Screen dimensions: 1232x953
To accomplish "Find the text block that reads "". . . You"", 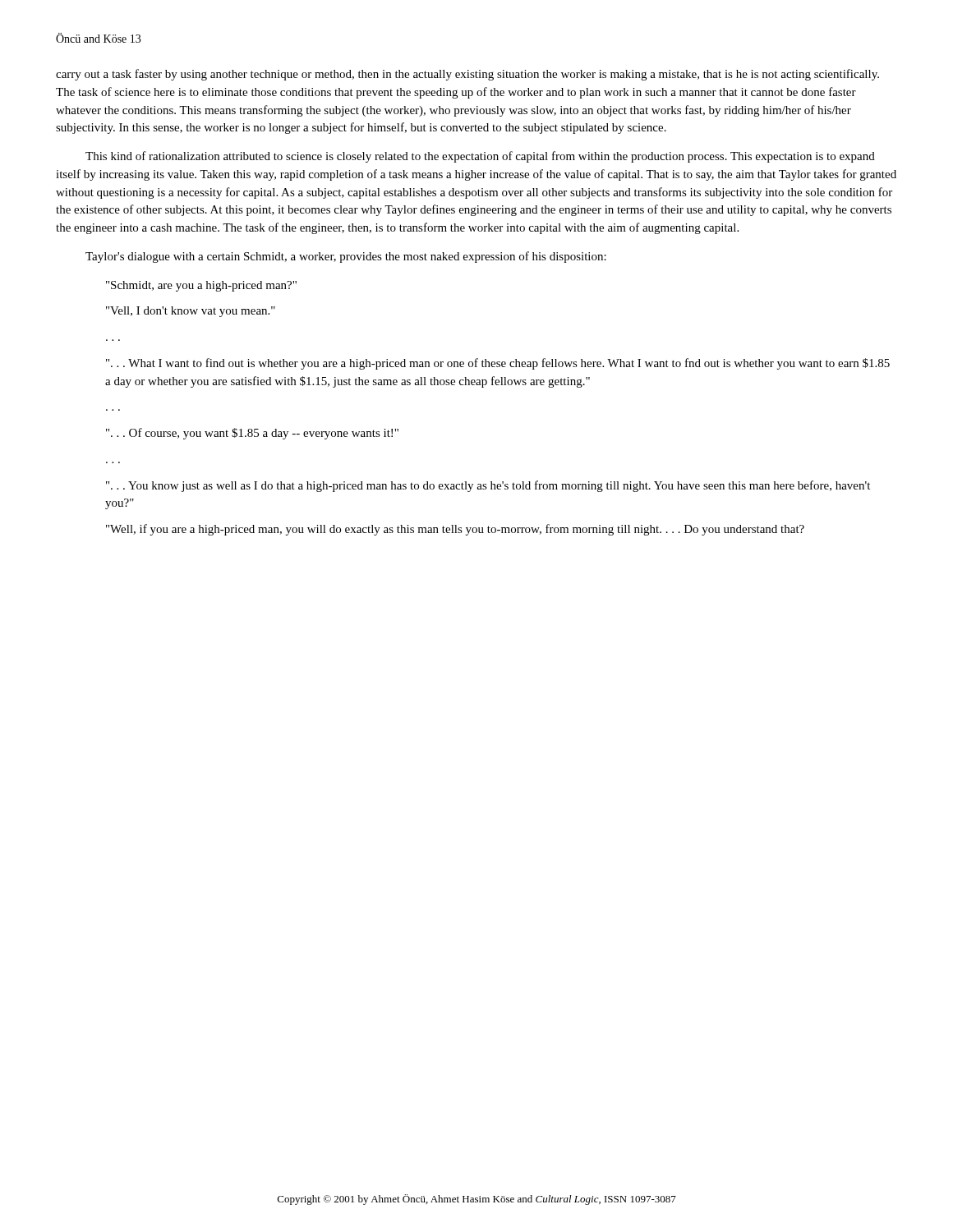I will 501,495.
